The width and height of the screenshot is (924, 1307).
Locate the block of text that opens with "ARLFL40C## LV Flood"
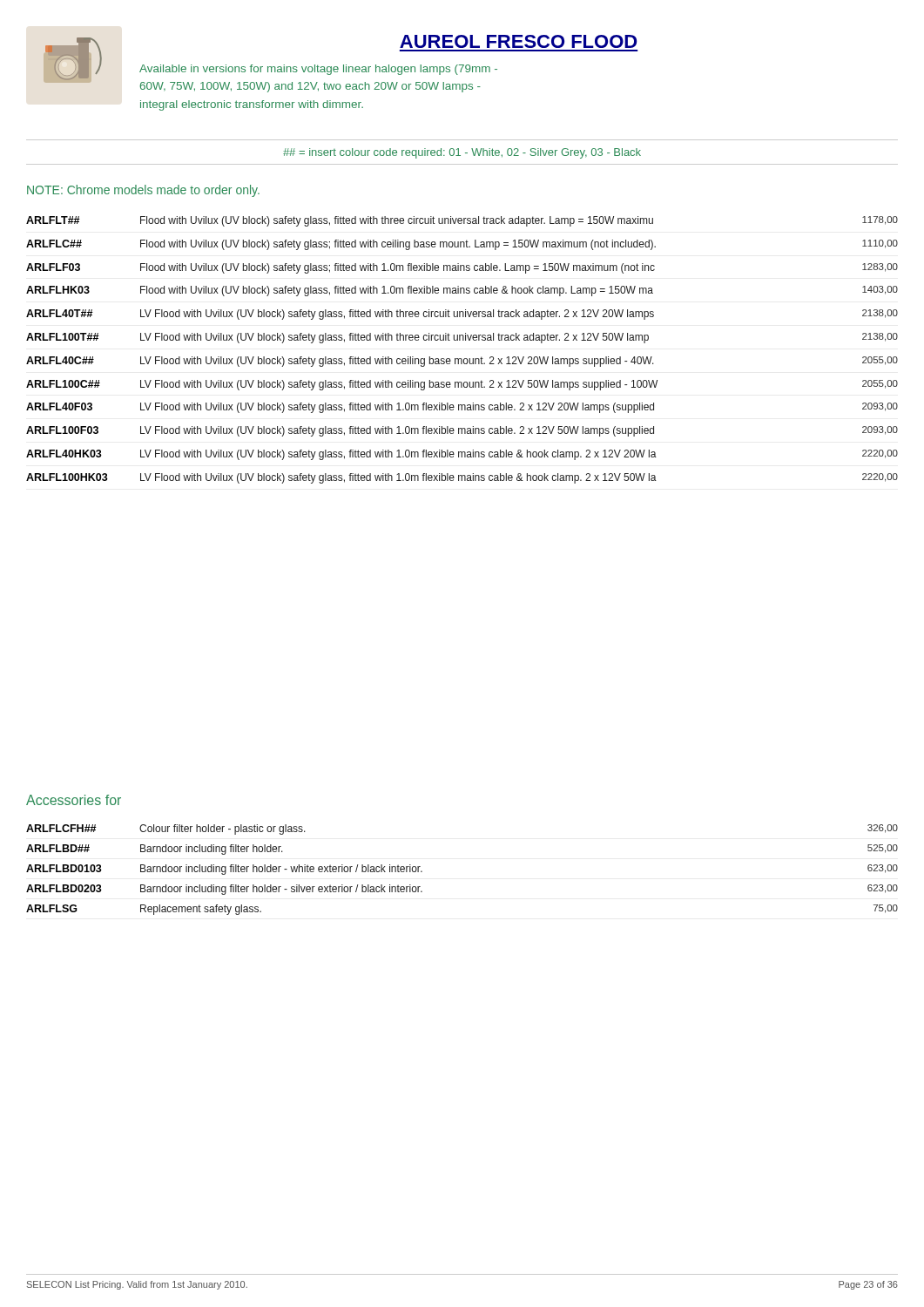click(x=462, y=361)
